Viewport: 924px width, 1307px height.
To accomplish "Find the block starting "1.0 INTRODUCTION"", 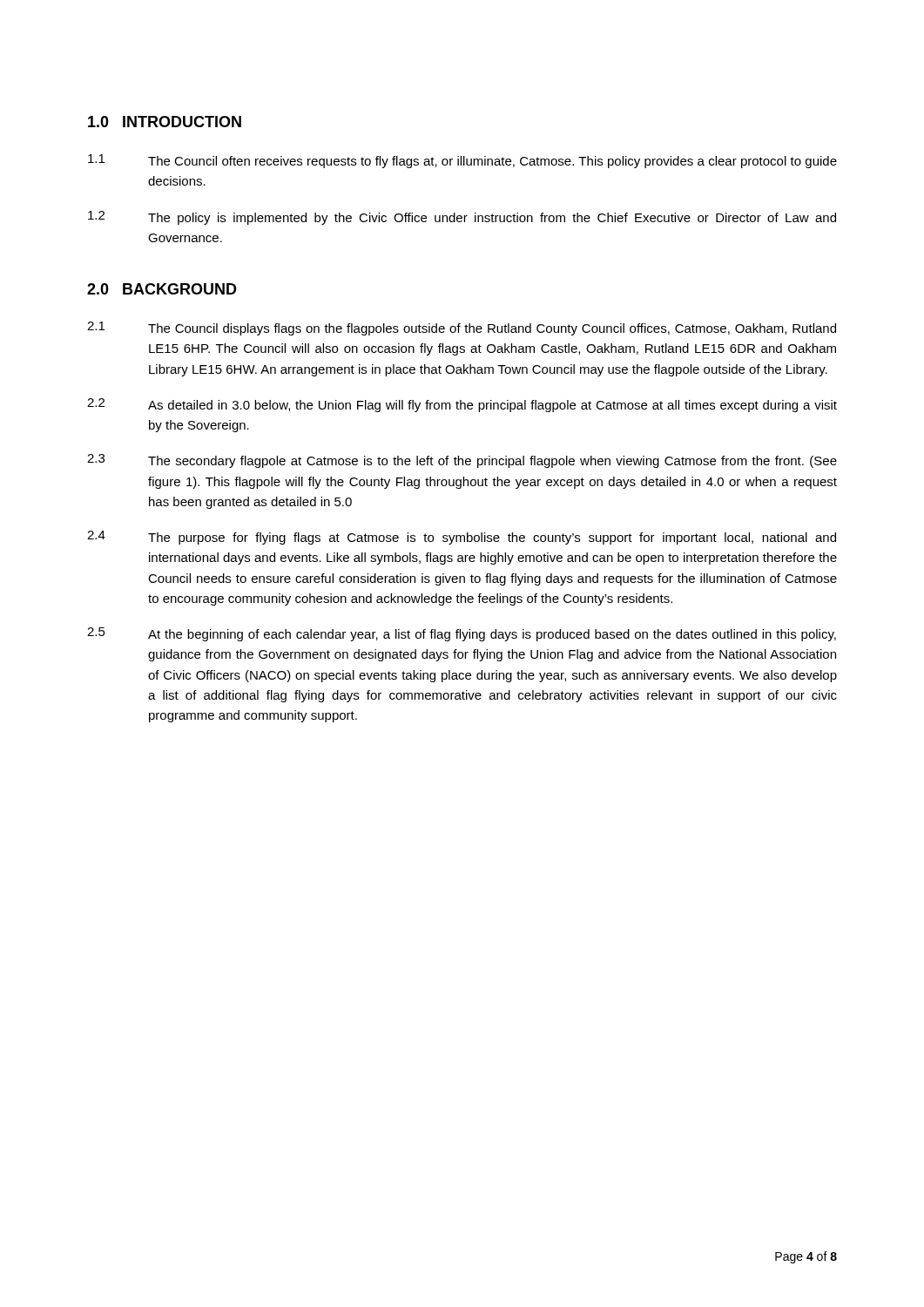I will click(x=165, y=122).
